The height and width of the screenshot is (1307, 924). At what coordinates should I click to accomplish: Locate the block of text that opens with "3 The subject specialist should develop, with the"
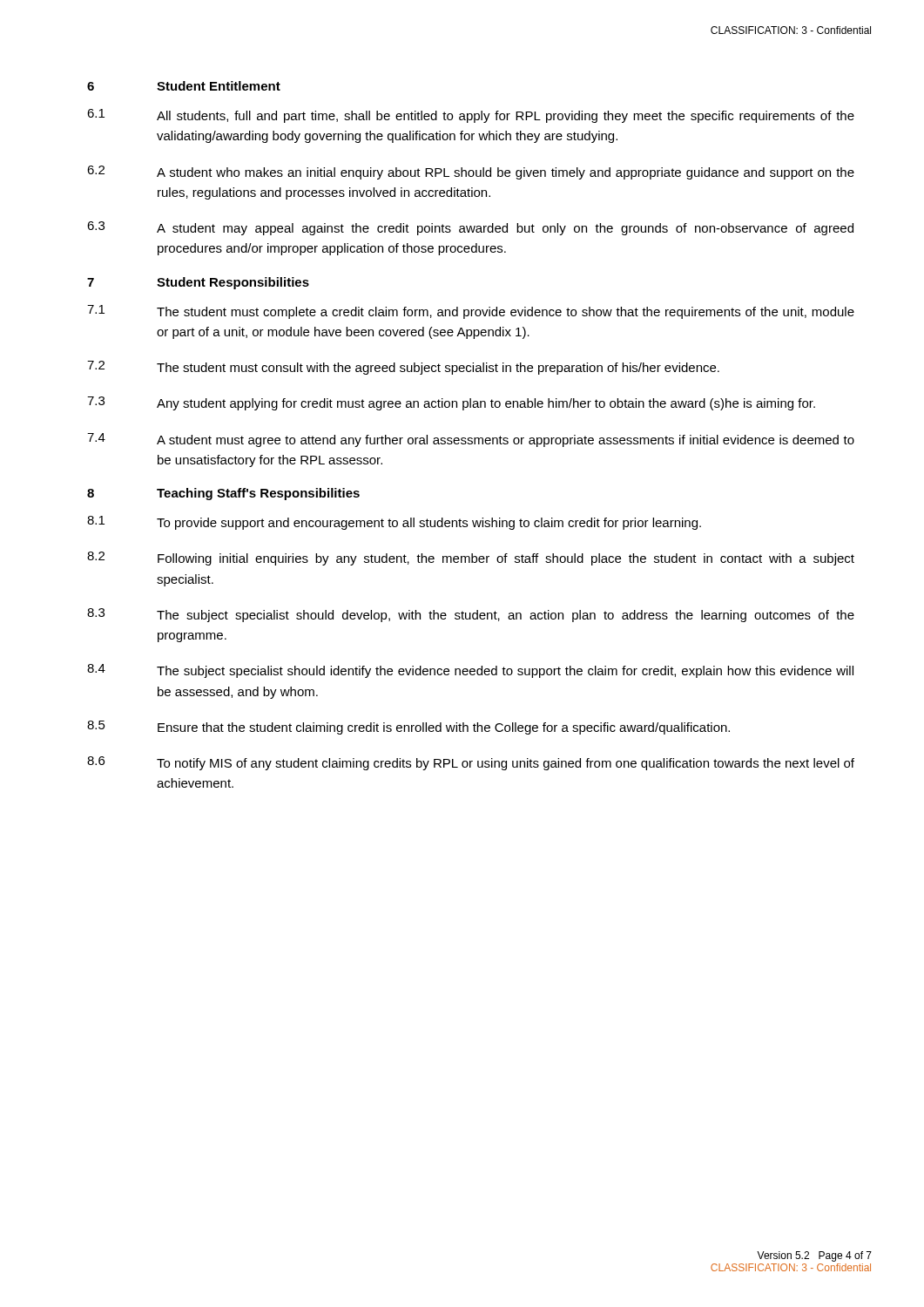point(471,625)
